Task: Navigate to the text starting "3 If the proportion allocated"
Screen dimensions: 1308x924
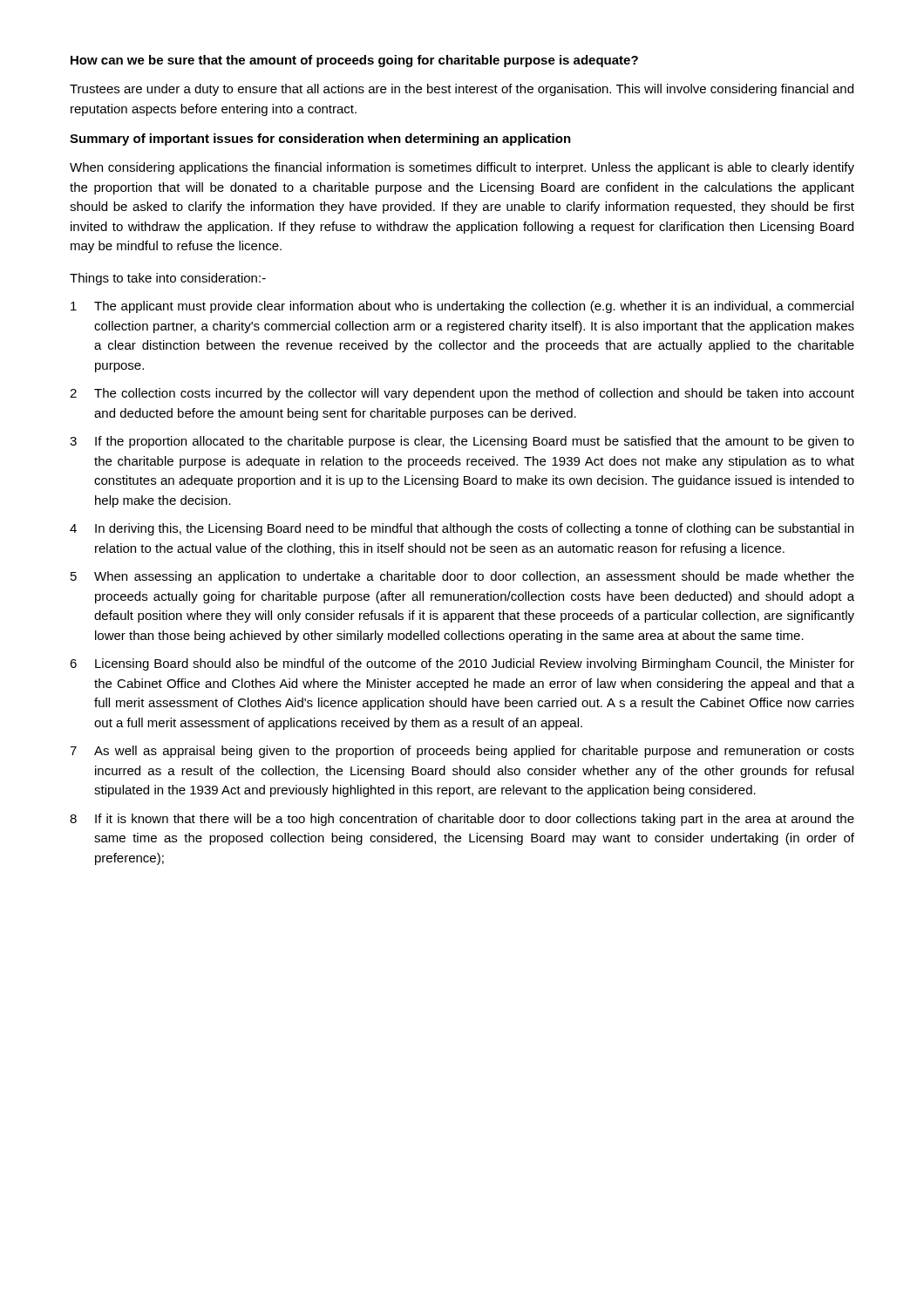Action: pyautogui.click(x=462, y=471)
